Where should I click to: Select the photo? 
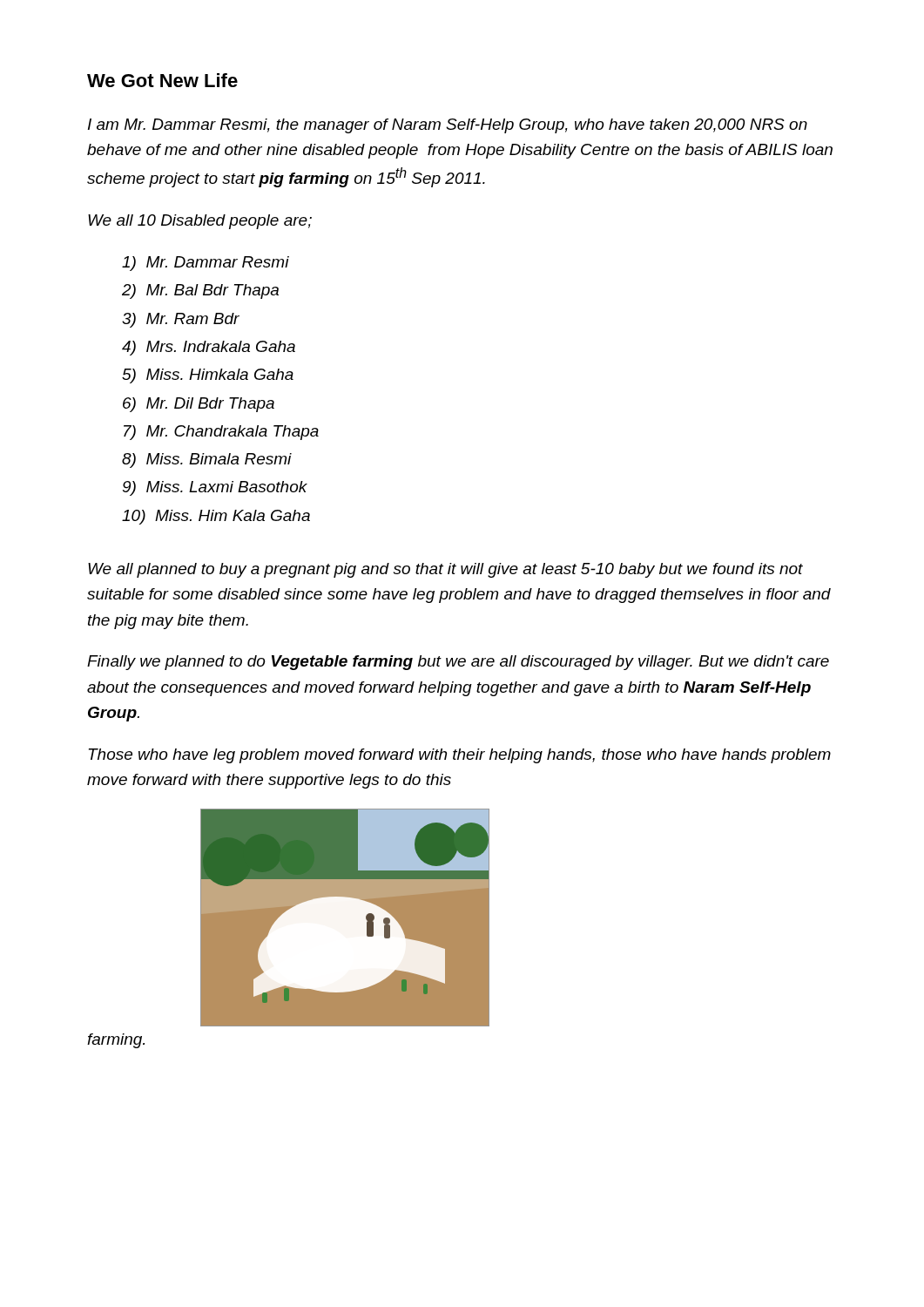462,928
